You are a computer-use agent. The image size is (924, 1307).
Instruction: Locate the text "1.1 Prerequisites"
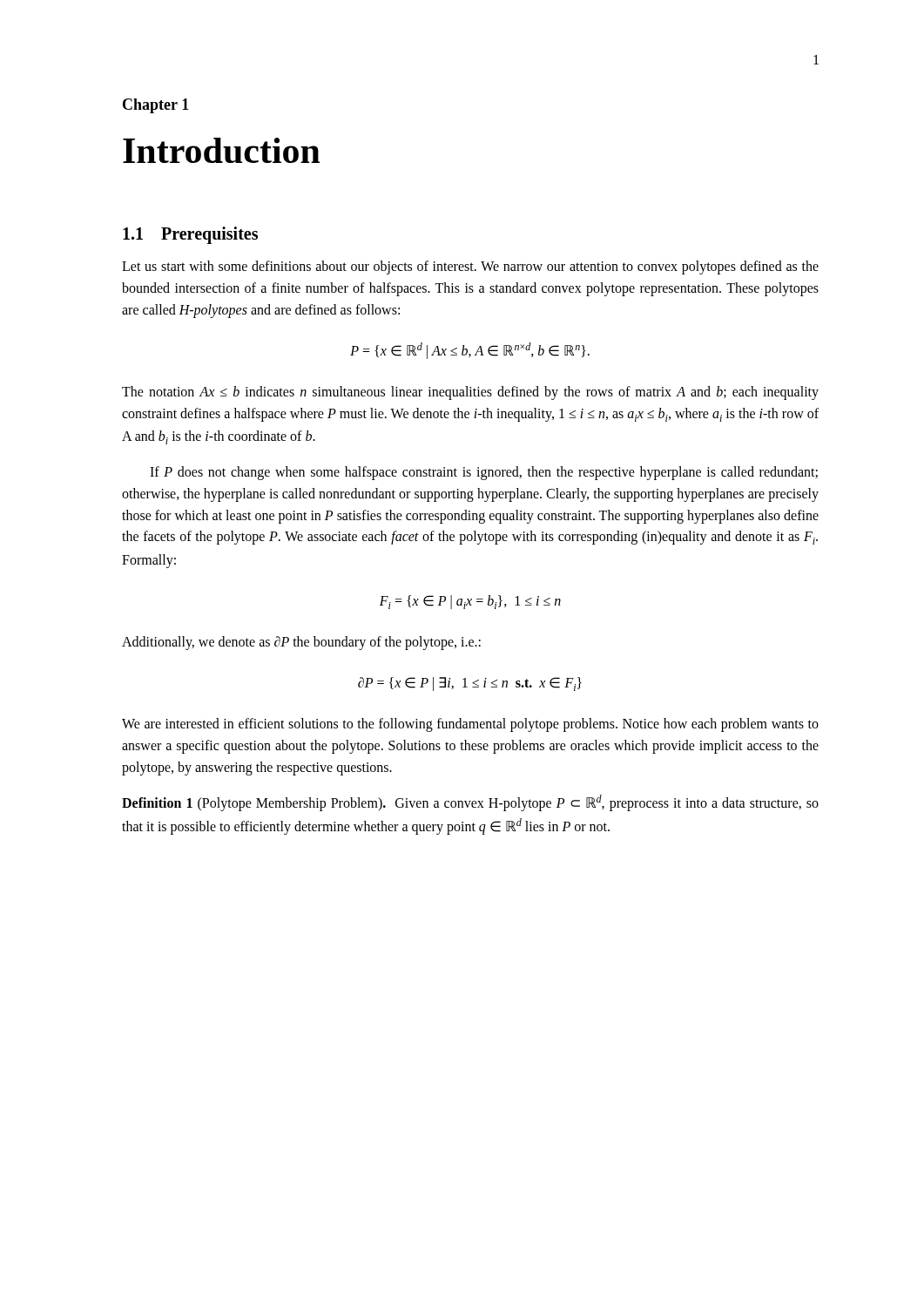pyautogui.click(x=190, y=233)
